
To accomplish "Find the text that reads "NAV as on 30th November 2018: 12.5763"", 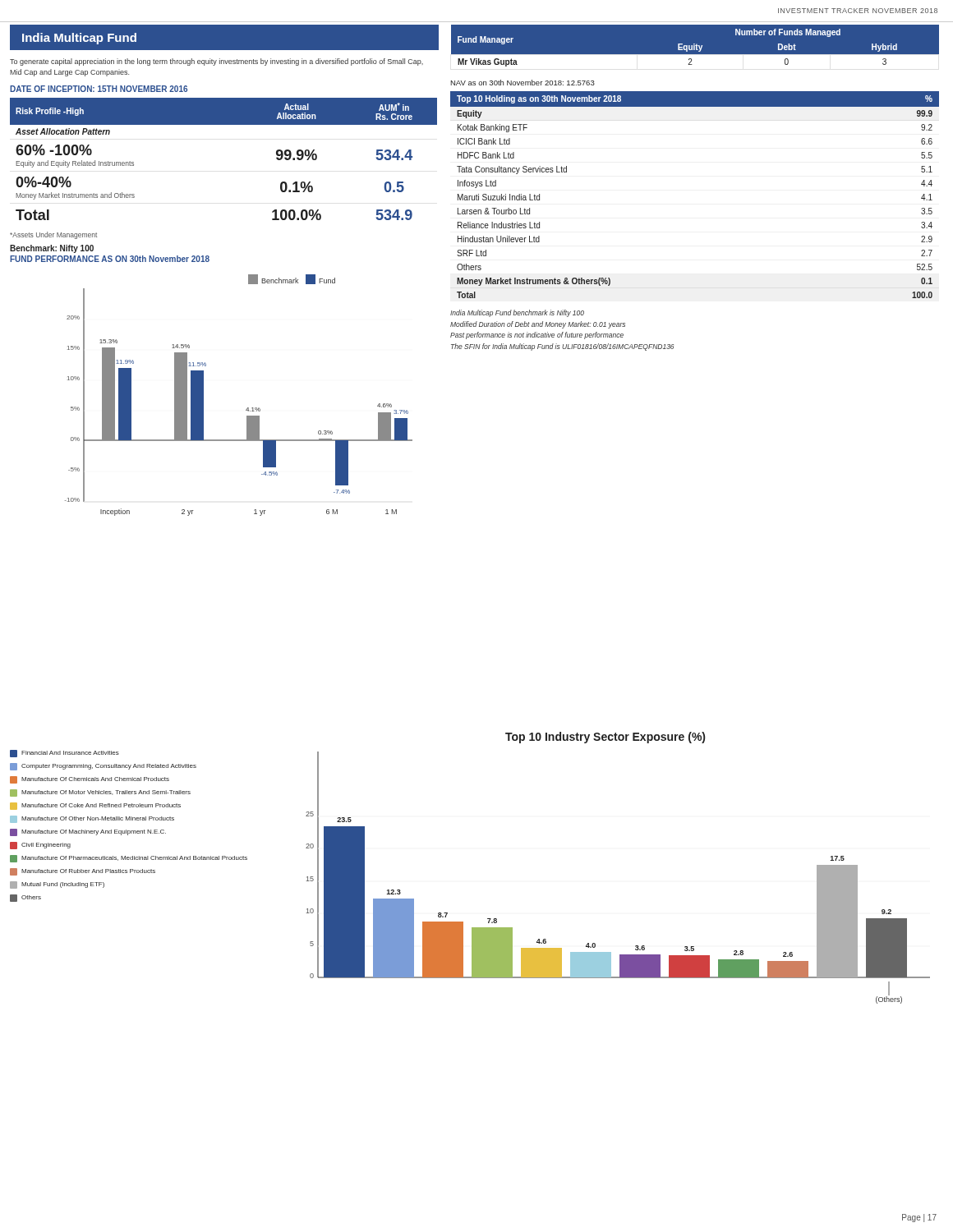I will [x=522, y=83].
